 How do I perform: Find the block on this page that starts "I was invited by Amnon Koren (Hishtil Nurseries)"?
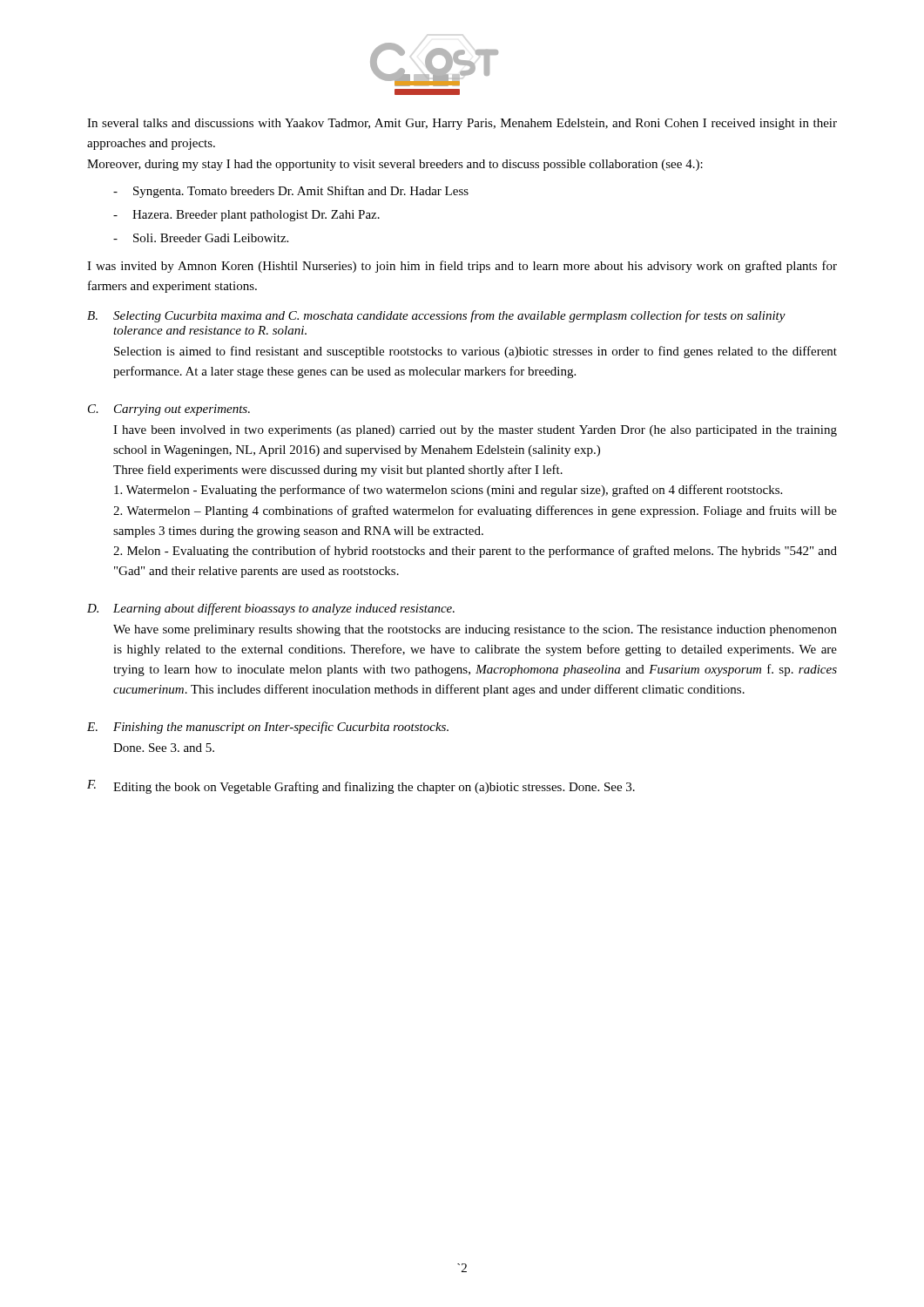[x=462, y=275]
